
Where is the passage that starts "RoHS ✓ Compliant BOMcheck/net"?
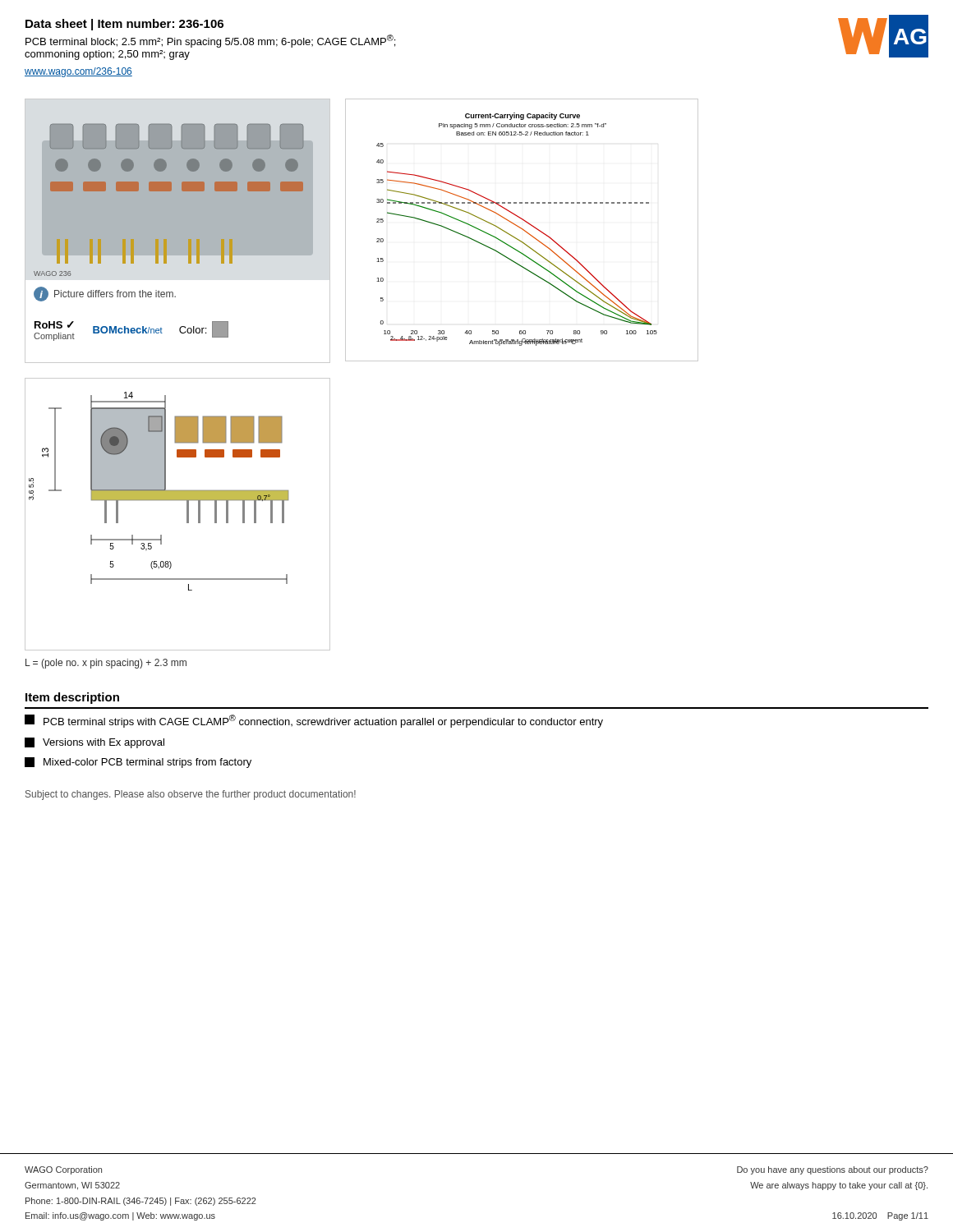click(x=131, y=329)
